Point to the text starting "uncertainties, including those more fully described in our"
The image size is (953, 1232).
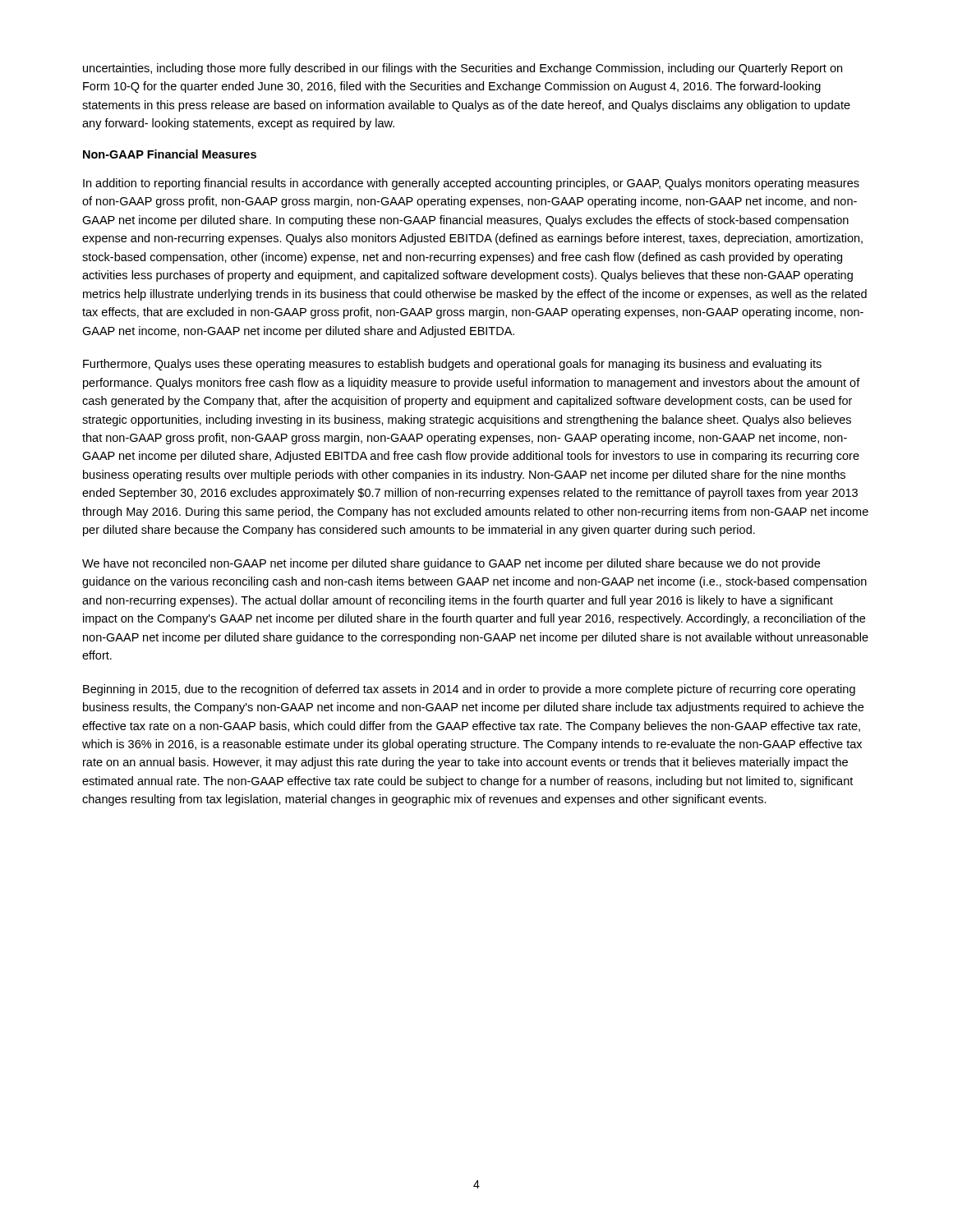tap(466, 96)
